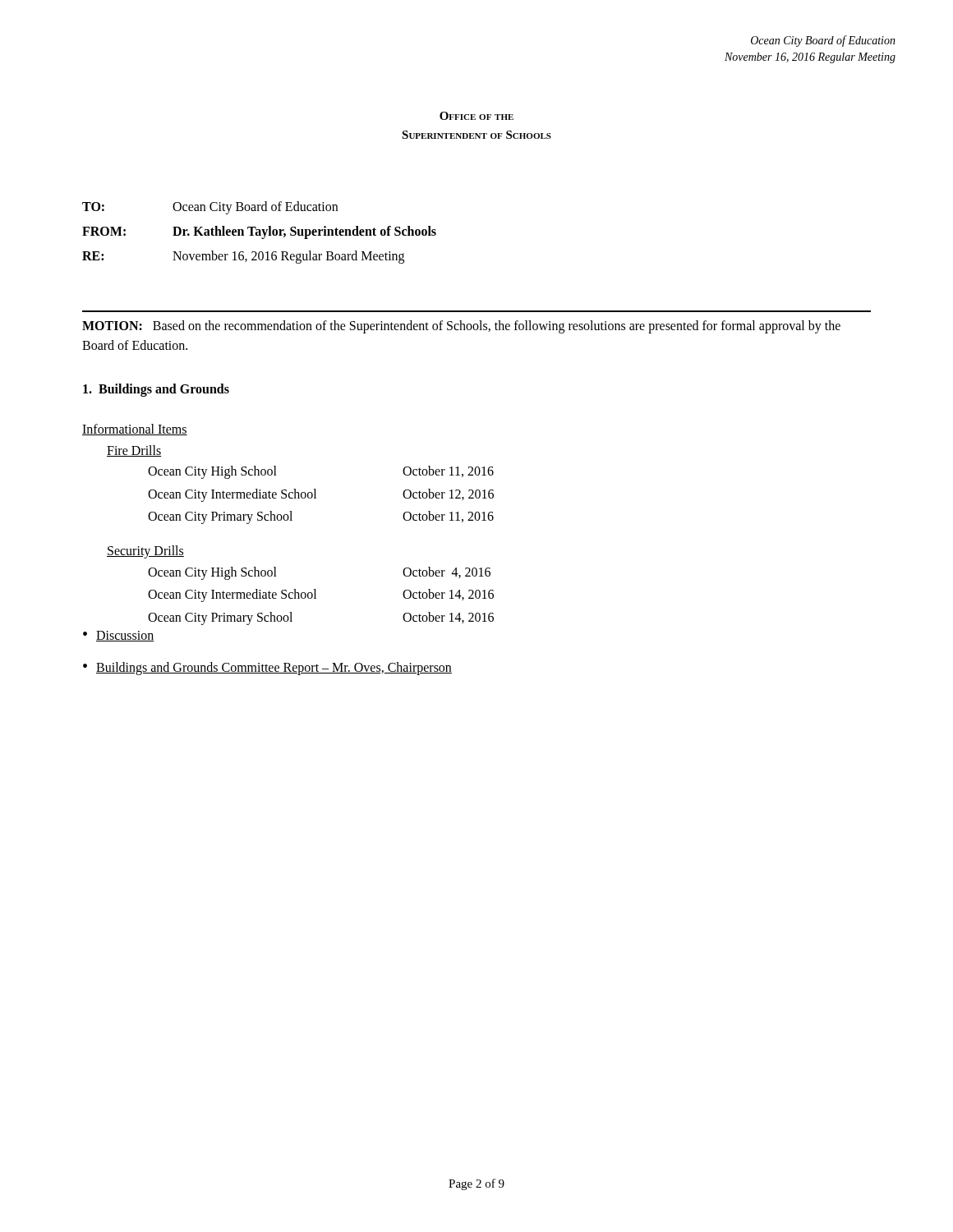Select the title that says "Office of the Superintendent of Schools"
Image resolution: width=953 pixels, height=1232 pixels.
click(x=476, y=125)
